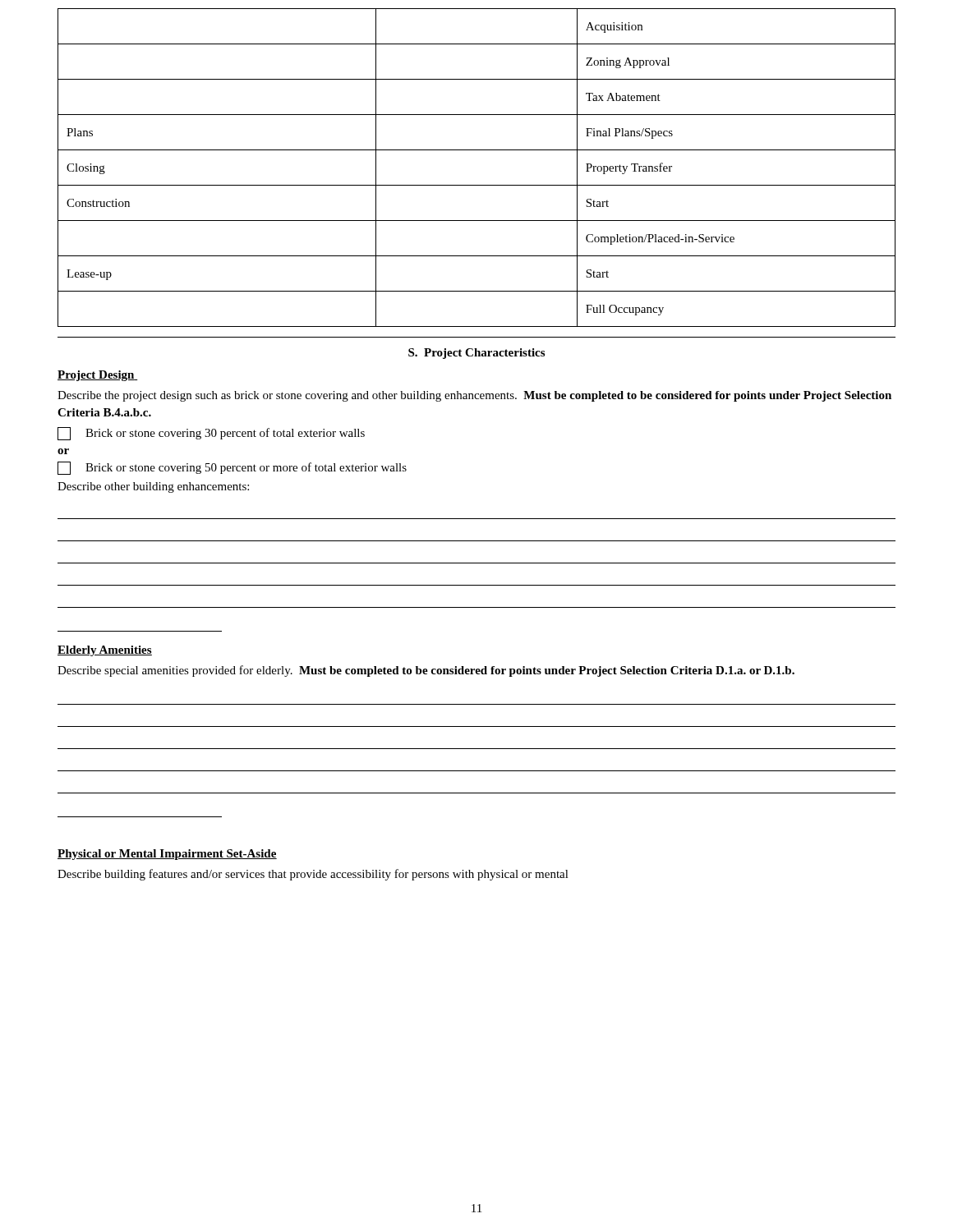The width and height of the screenshot is (953, 1232).
Task: Select the text starting "Describe the project design such as brick or"
Action: (x=475, y=404)
